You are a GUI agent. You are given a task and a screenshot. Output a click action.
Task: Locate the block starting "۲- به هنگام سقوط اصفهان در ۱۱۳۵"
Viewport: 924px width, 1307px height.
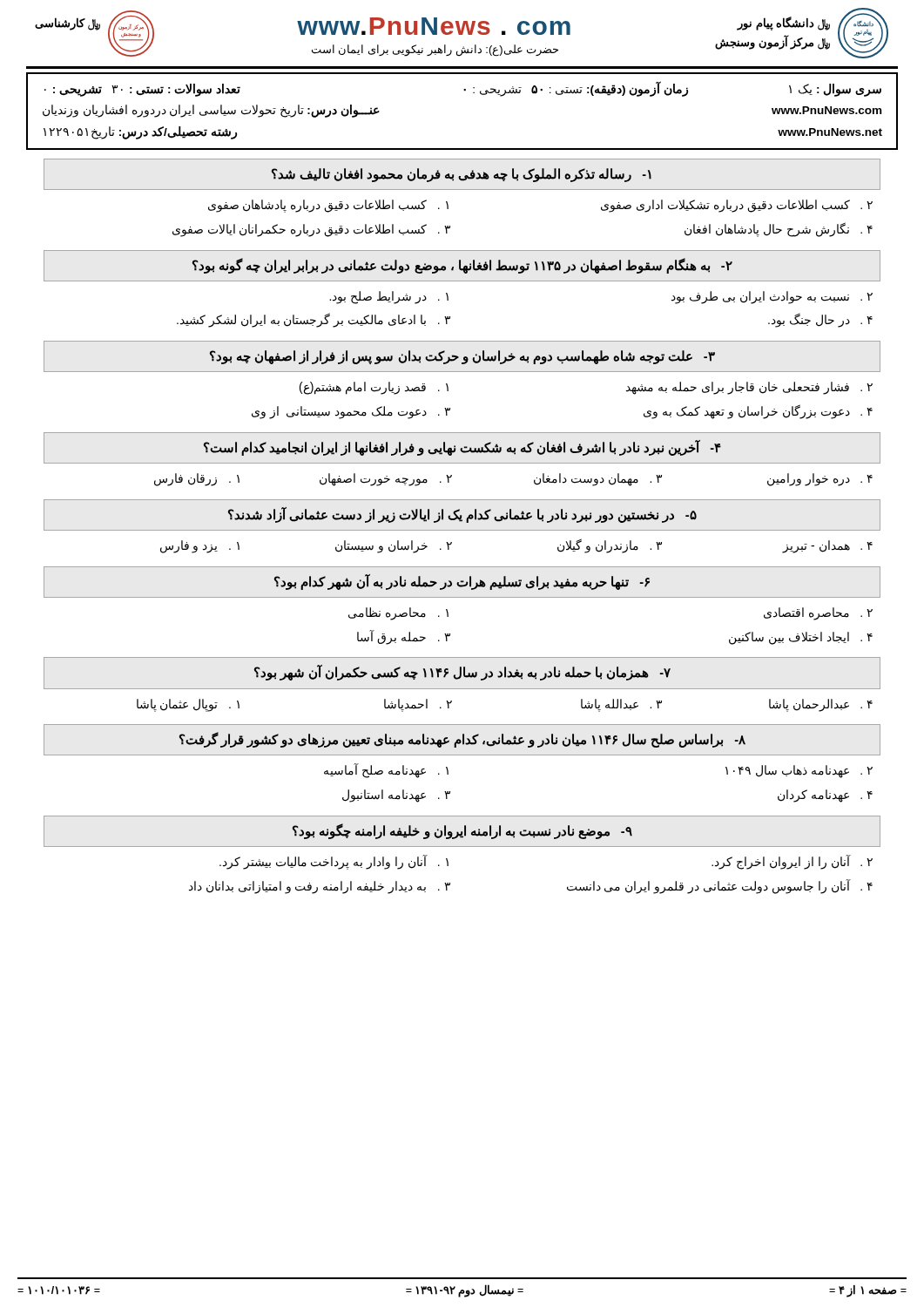tap(462, 265)
